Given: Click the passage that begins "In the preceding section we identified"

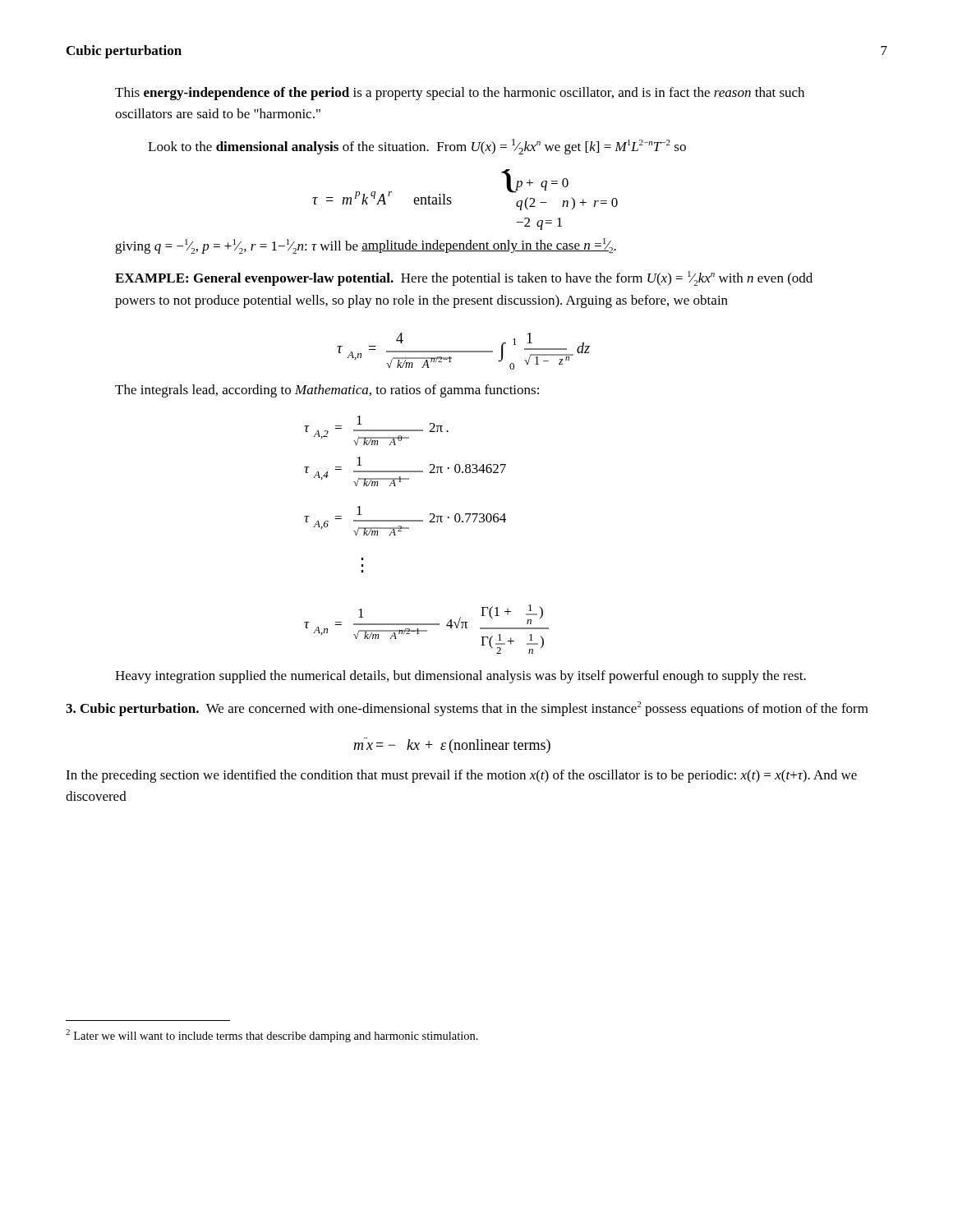Looking at the screenshot, I should (x=476, y=786).
